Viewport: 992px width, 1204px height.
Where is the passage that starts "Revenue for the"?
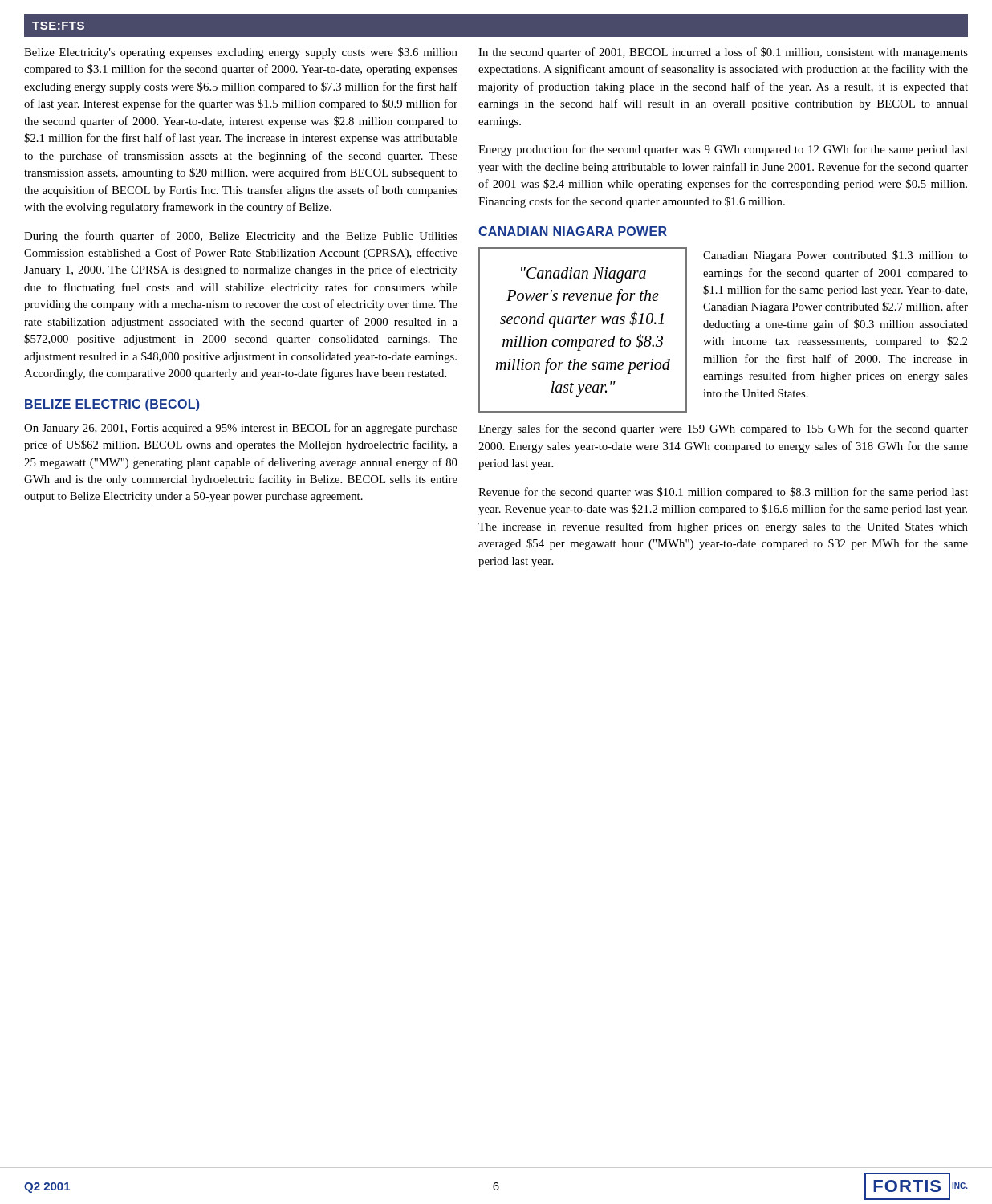tap(723, 526)
